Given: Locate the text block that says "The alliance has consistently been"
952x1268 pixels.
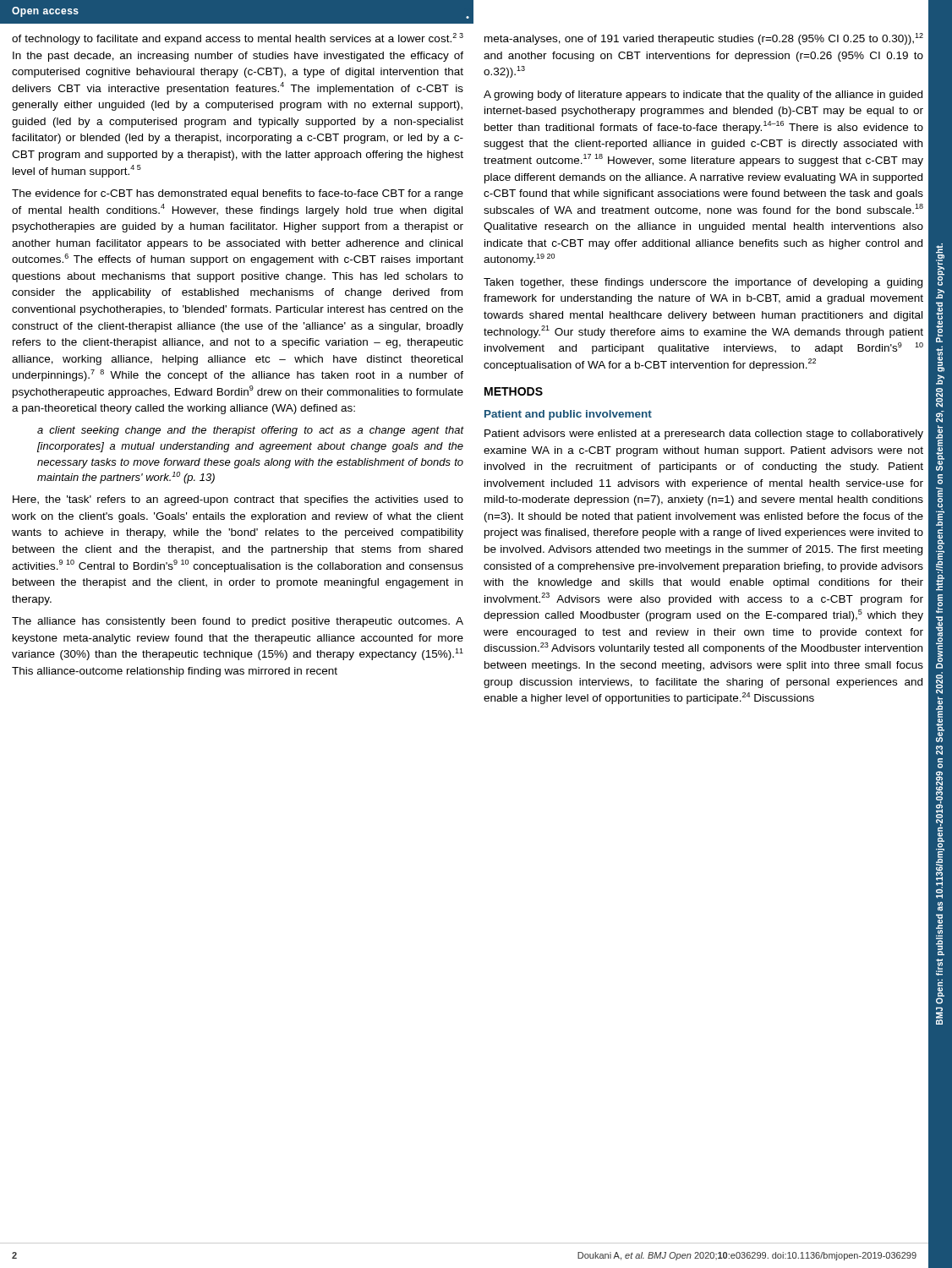Looking at the screenshot, I should (238, 646).
